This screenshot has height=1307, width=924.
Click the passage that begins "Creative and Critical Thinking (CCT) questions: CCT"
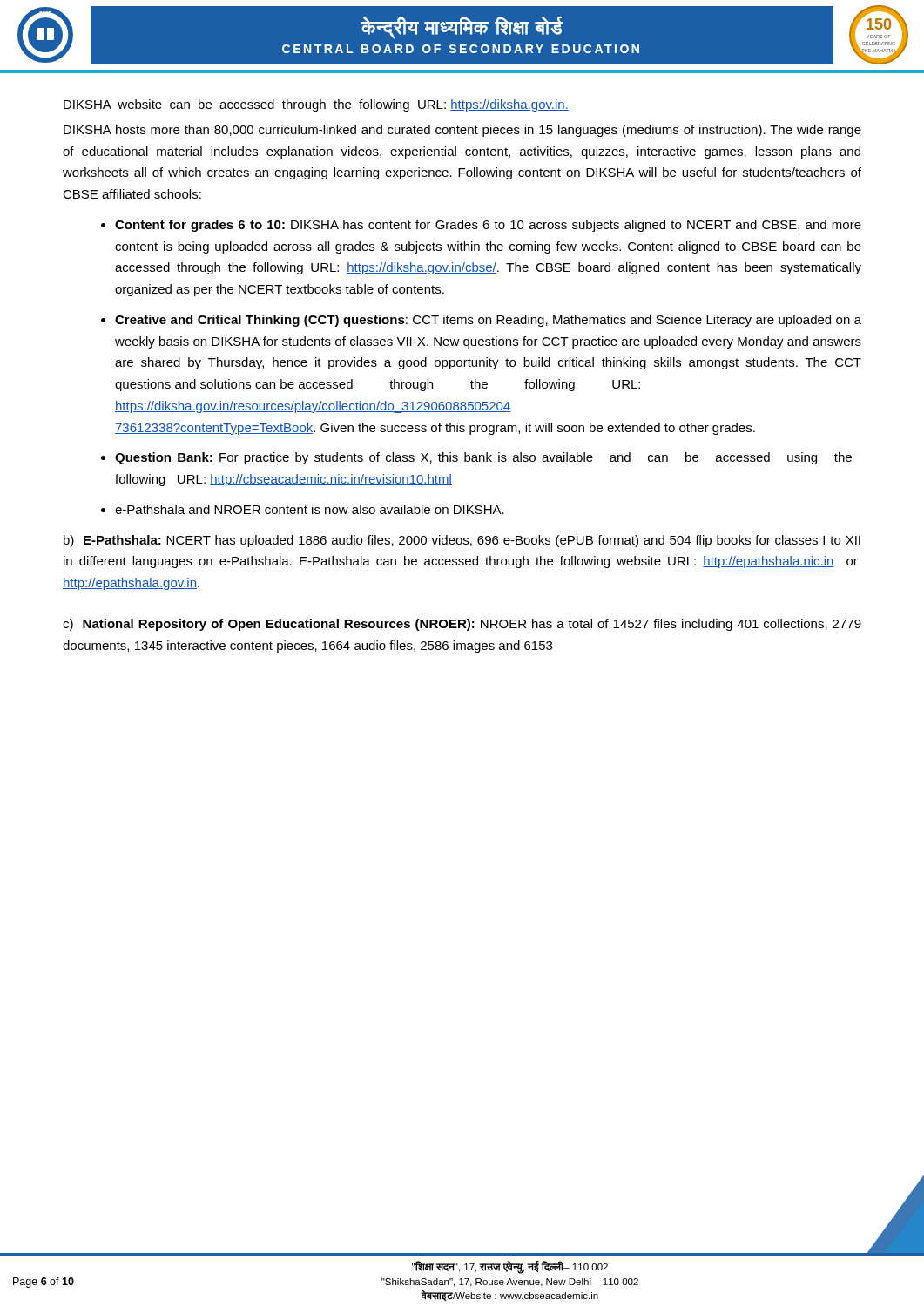pos(488,373)
